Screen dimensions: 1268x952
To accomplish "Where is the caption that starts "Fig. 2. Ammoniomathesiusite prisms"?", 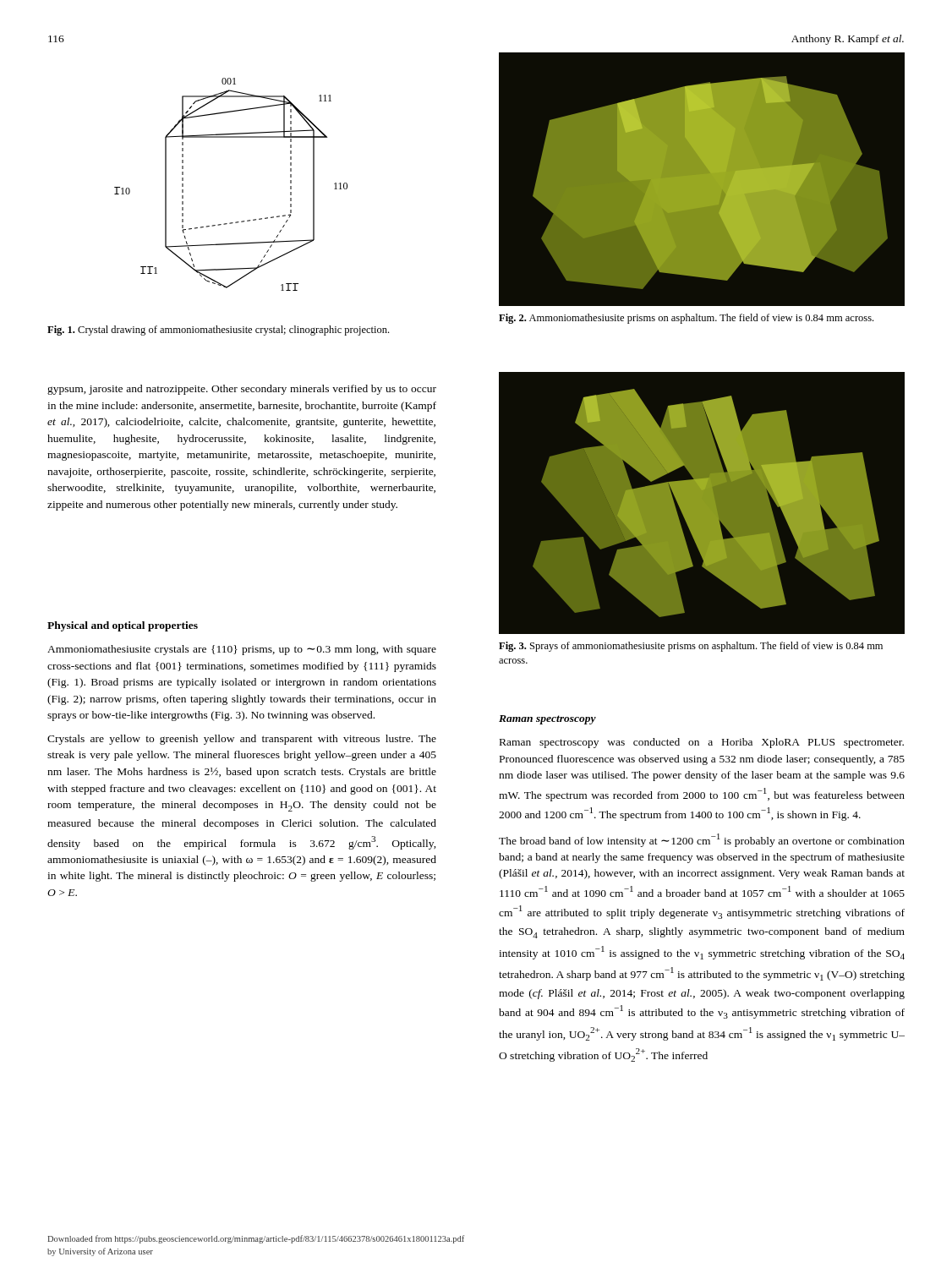I will 687,318.
